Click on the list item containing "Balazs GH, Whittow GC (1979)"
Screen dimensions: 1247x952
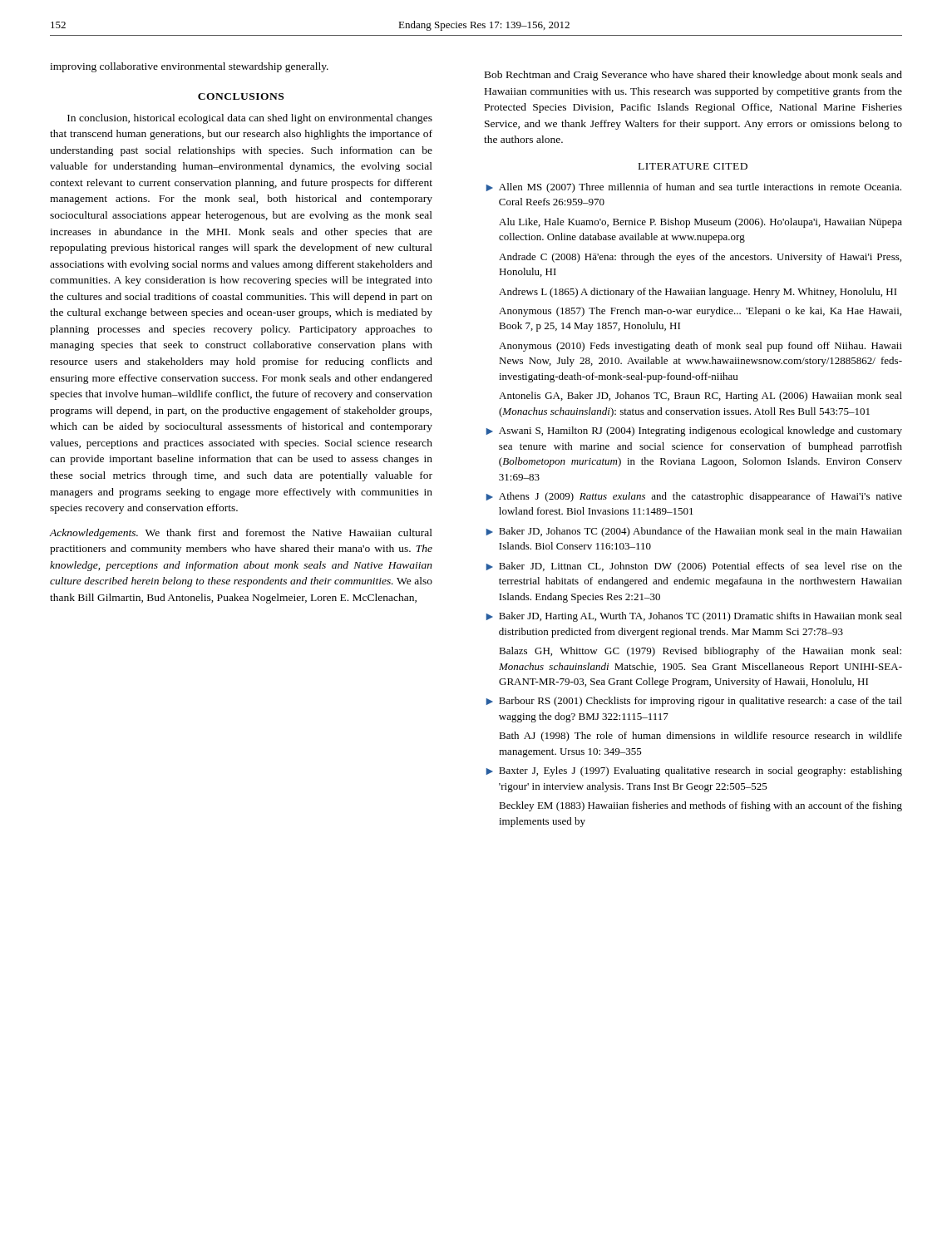tap(700, 666)
